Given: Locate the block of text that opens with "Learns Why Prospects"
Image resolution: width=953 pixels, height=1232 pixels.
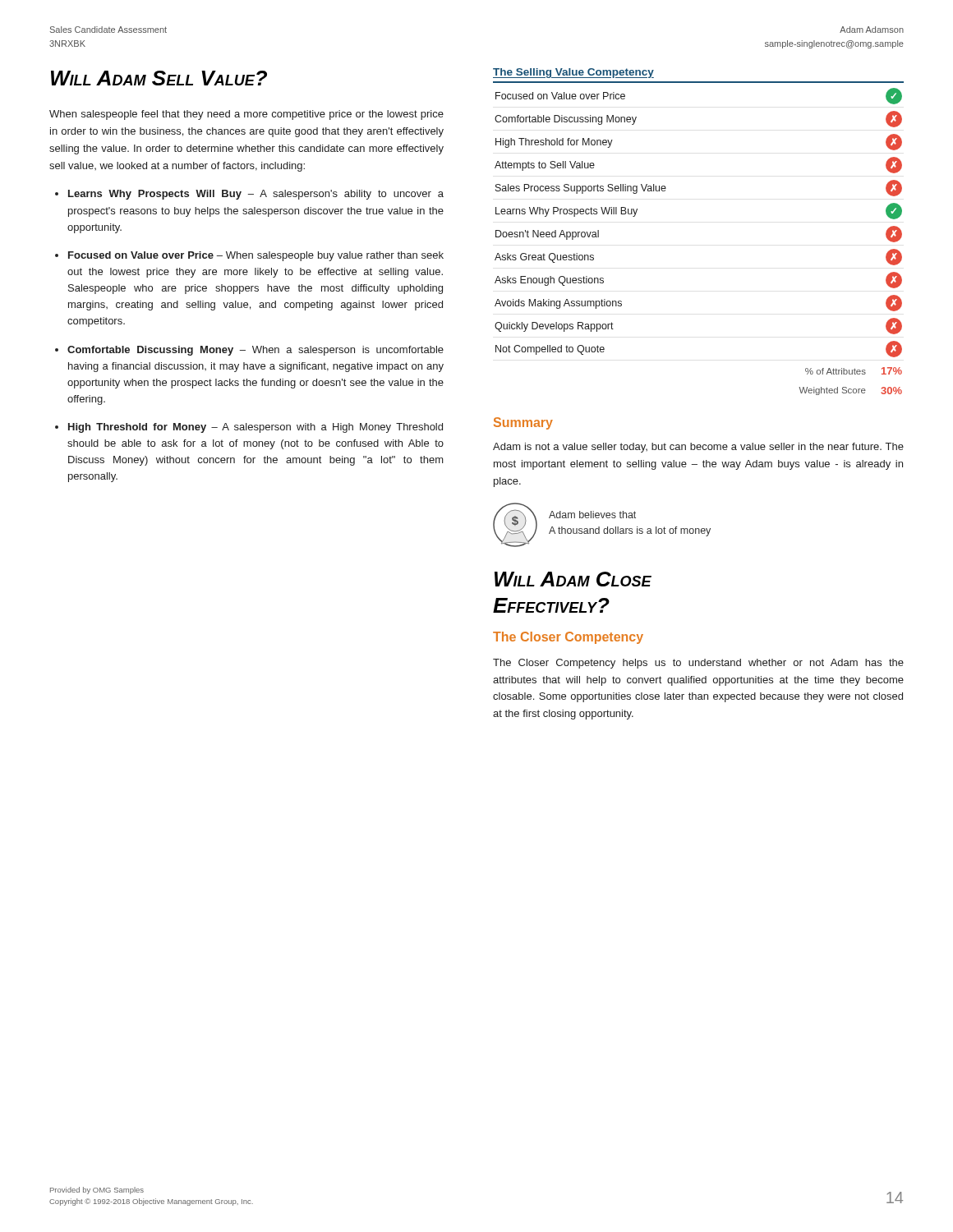Looking at the screenshot, I should [x=255, y=210].
